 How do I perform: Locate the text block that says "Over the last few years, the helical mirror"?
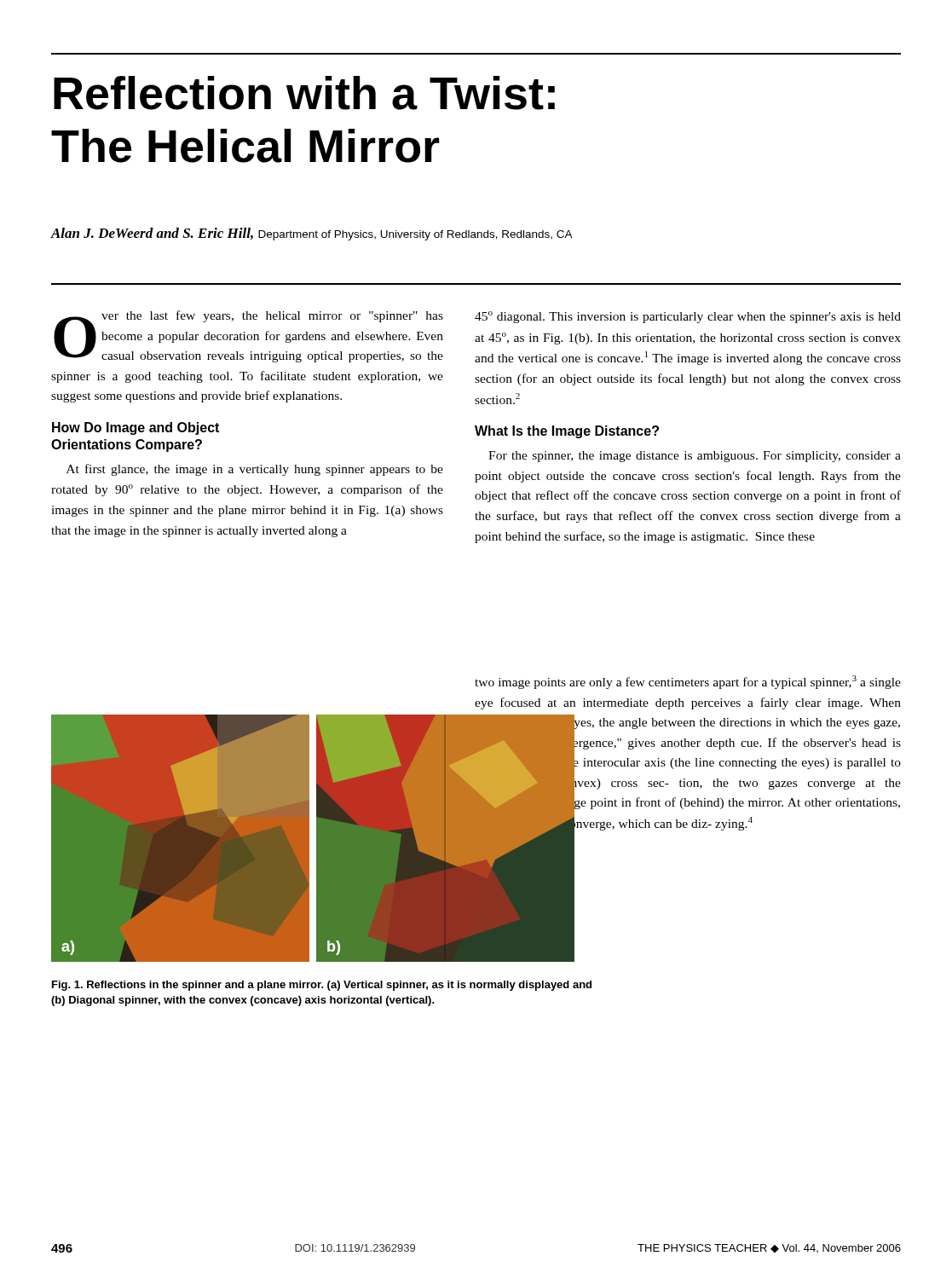click(247, 354)
